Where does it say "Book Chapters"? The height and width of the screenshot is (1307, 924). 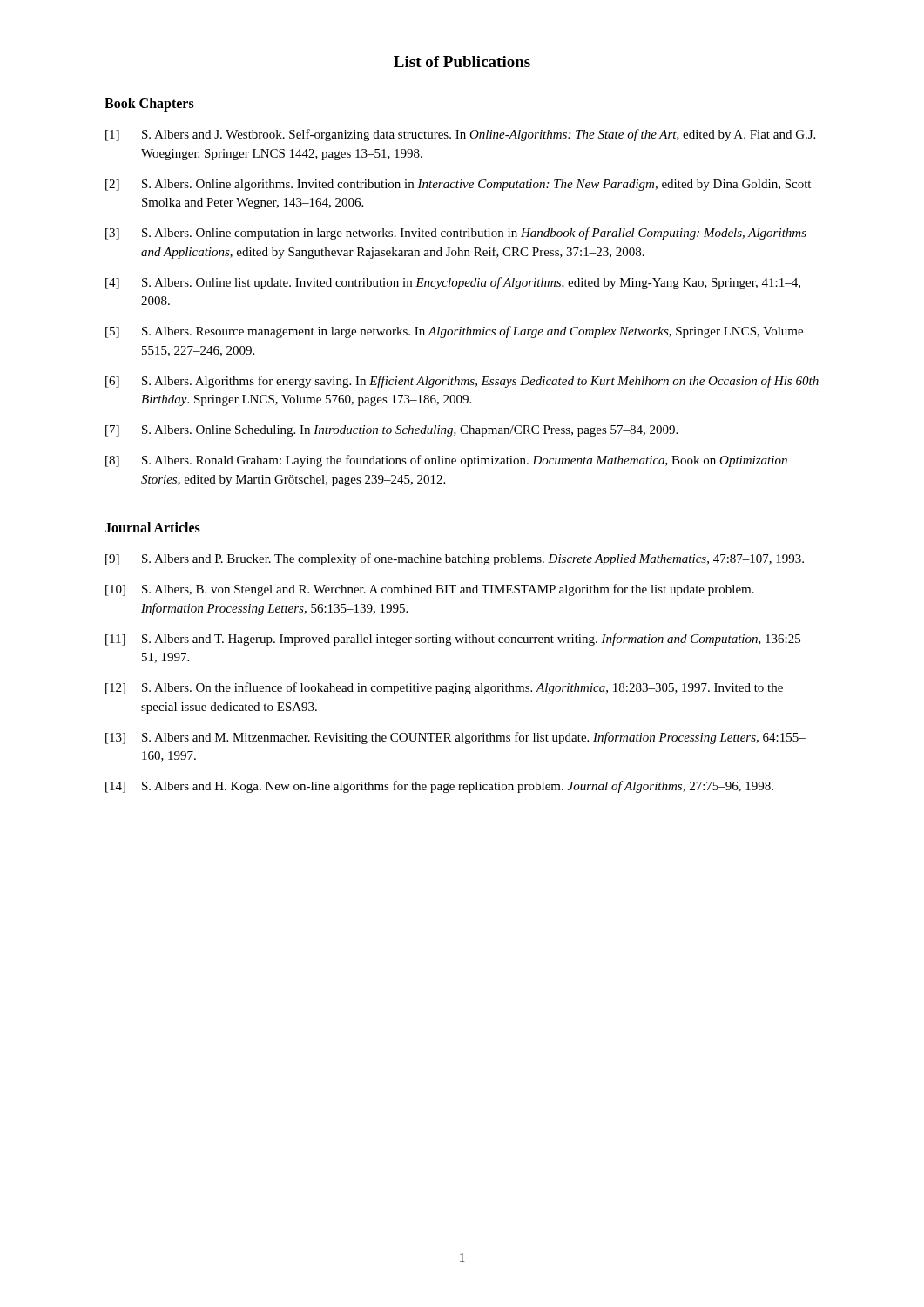pyautogui.click(x=149, y=103)
